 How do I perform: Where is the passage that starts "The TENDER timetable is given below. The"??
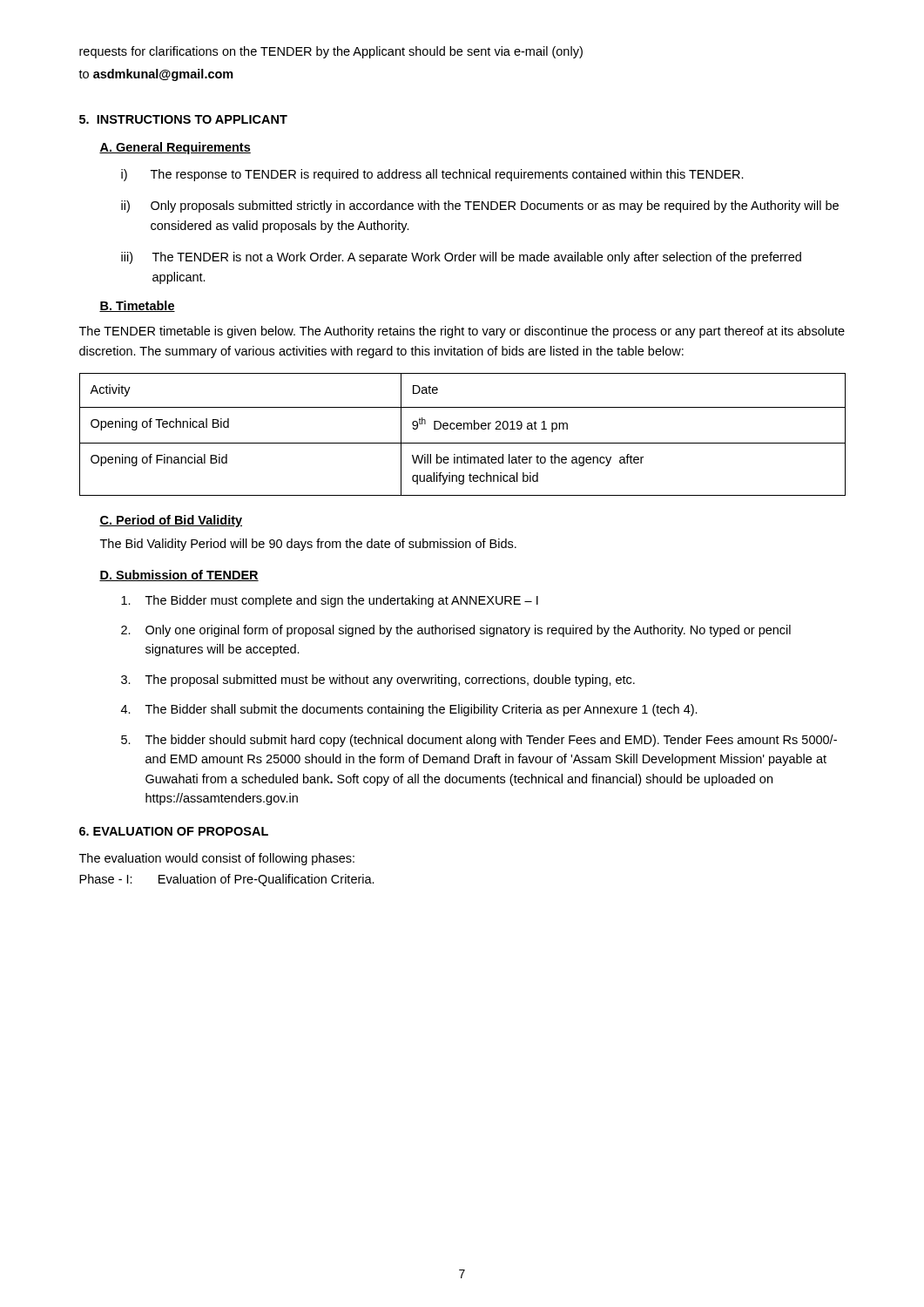pos(462,341)
